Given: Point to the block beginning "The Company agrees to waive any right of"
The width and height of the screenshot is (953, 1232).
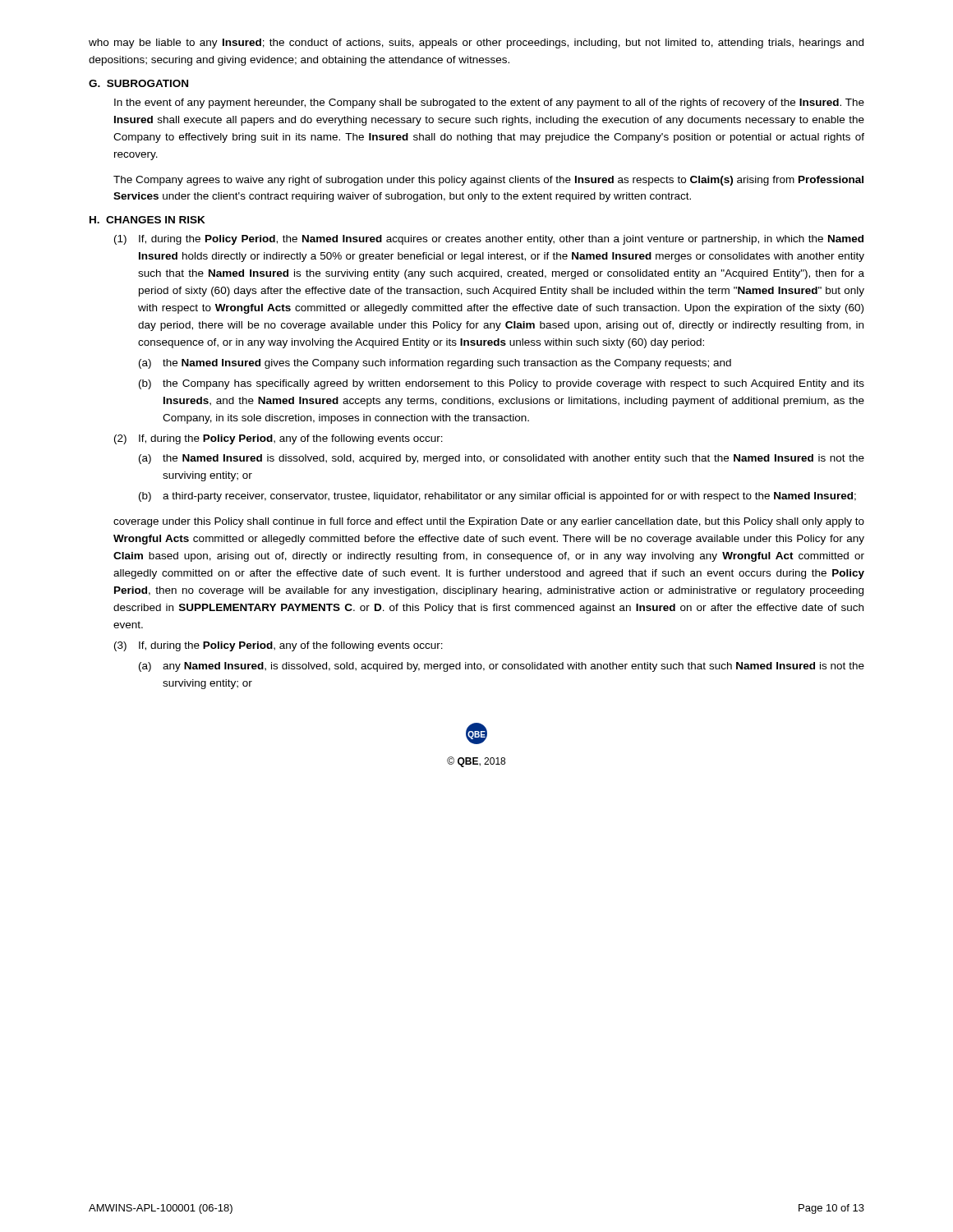Looking at the screenshot, I should [x=489, y=188].
